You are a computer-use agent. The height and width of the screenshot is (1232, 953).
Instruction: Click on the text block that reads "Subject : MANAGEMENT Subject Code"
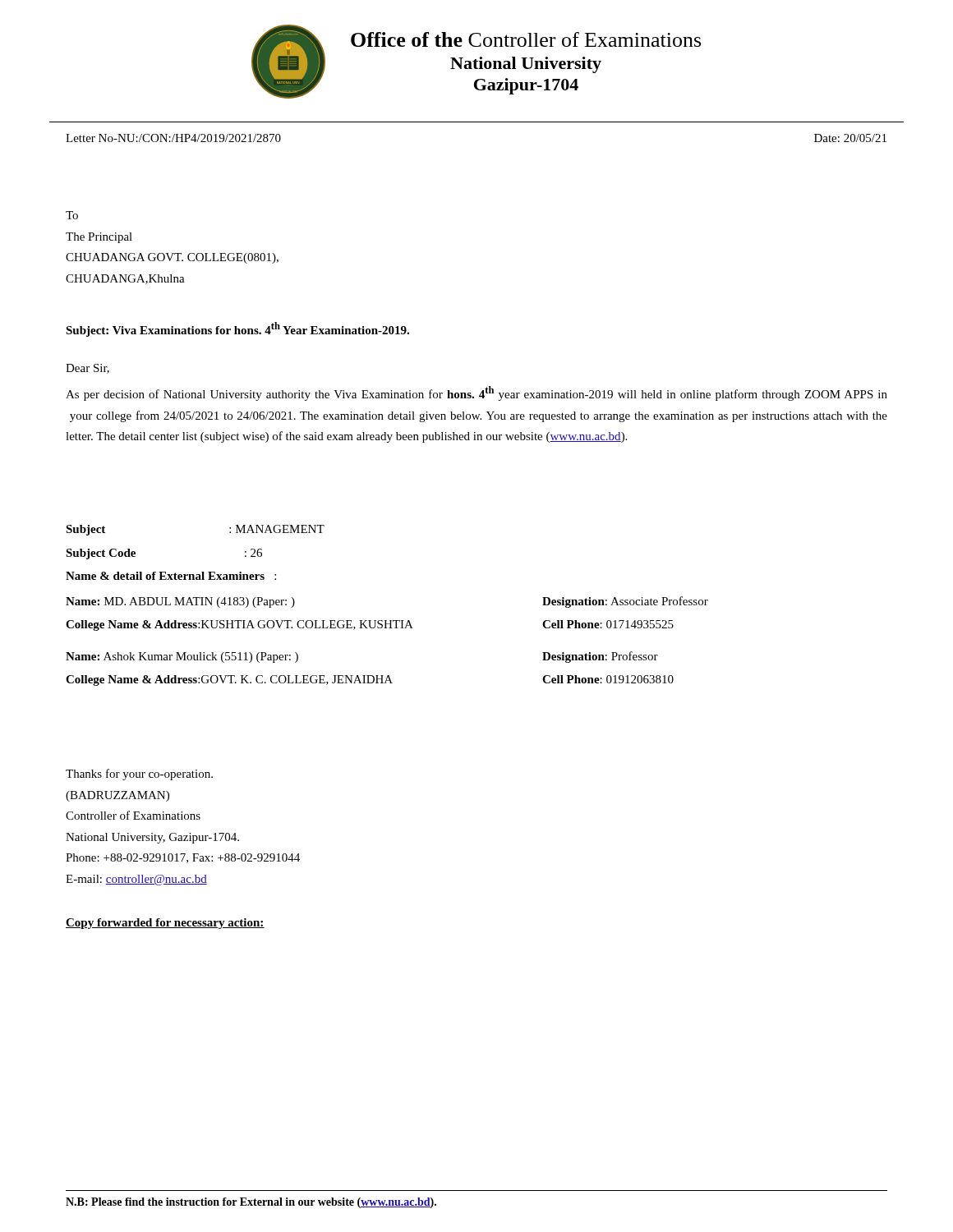84,530
